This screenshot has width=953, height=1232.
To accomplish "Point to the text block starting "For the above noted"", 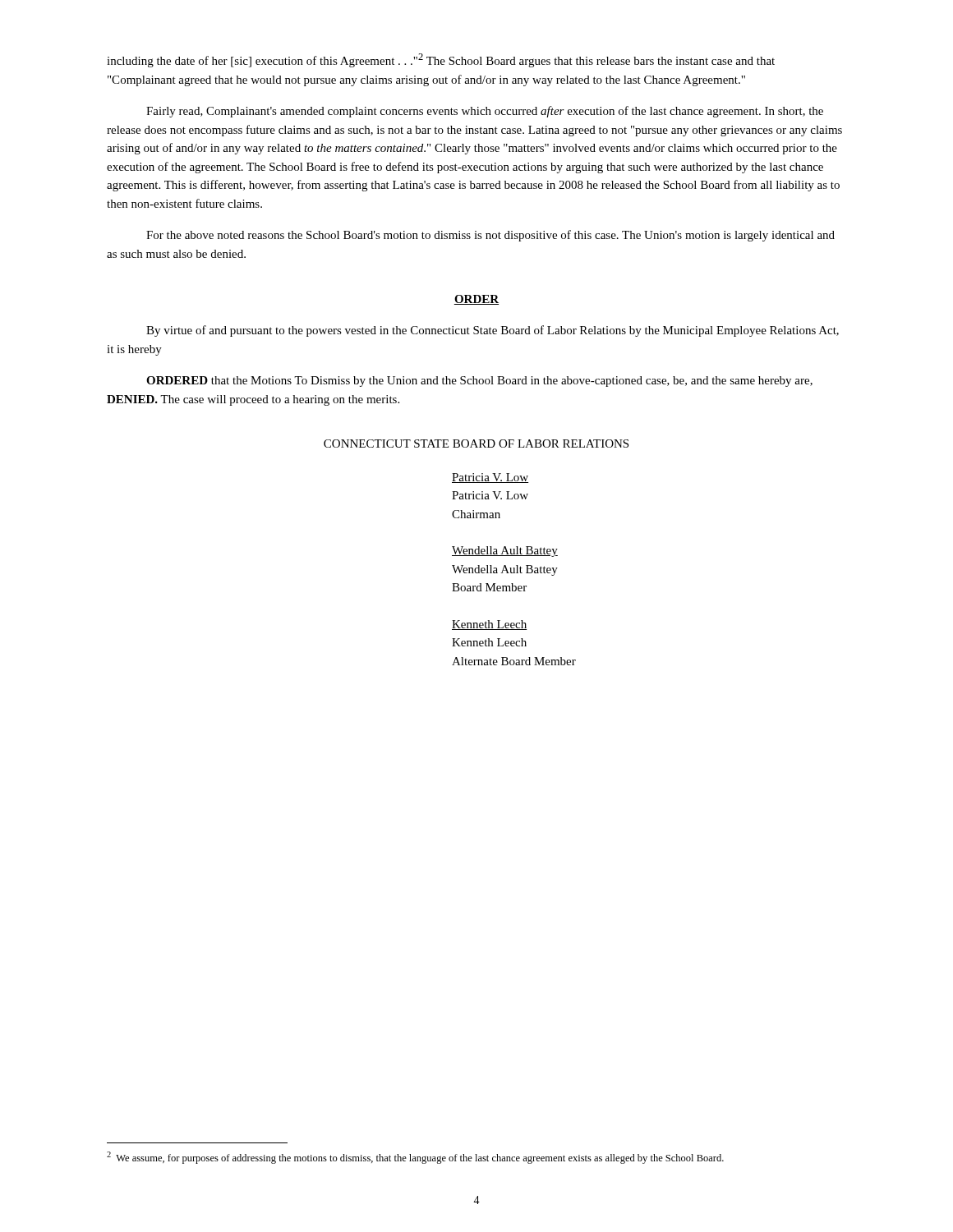I will [x=476, y=244].
